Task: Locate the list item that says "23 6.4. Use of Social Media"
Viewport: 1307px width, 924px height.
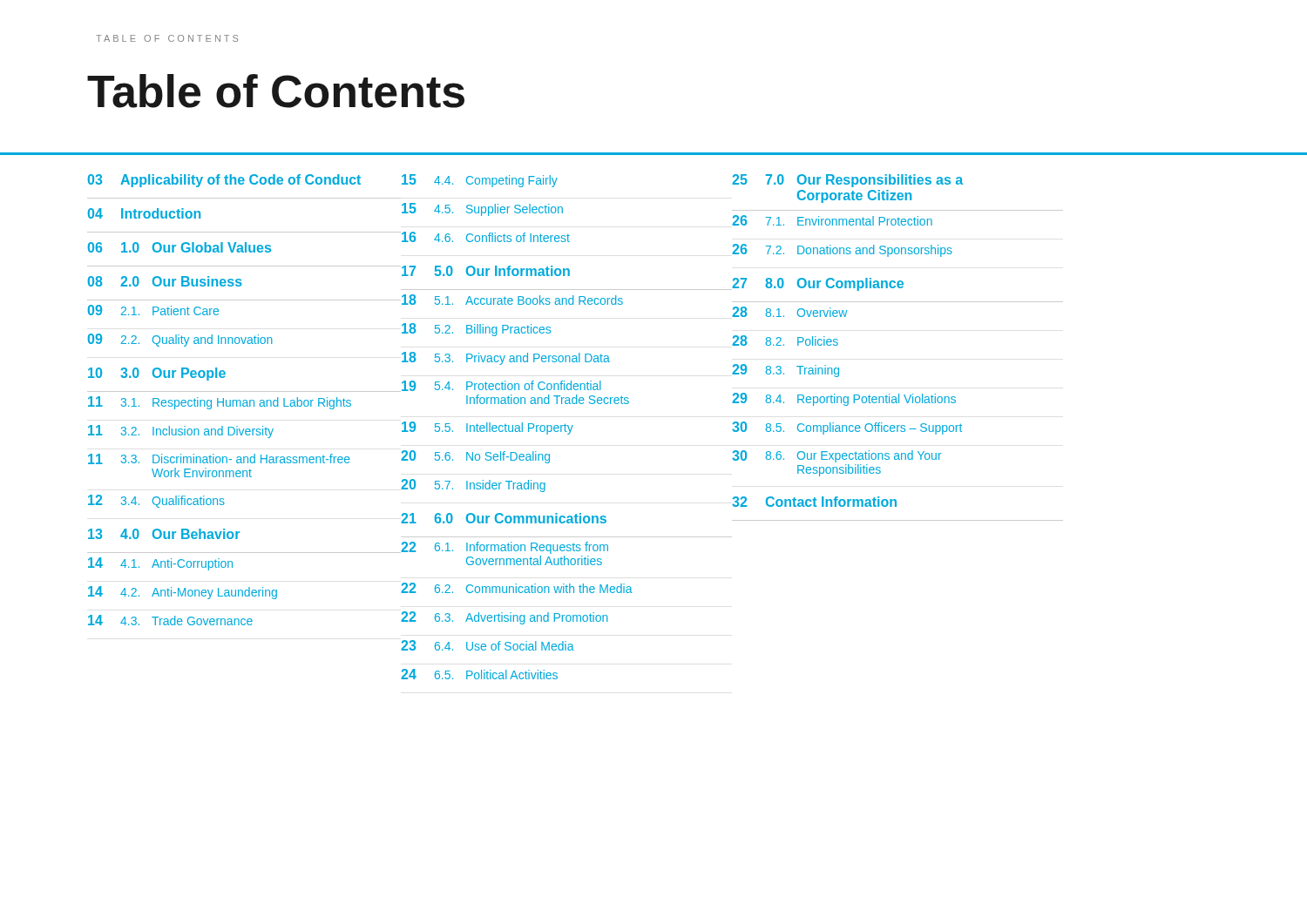Action: (487, 646)
